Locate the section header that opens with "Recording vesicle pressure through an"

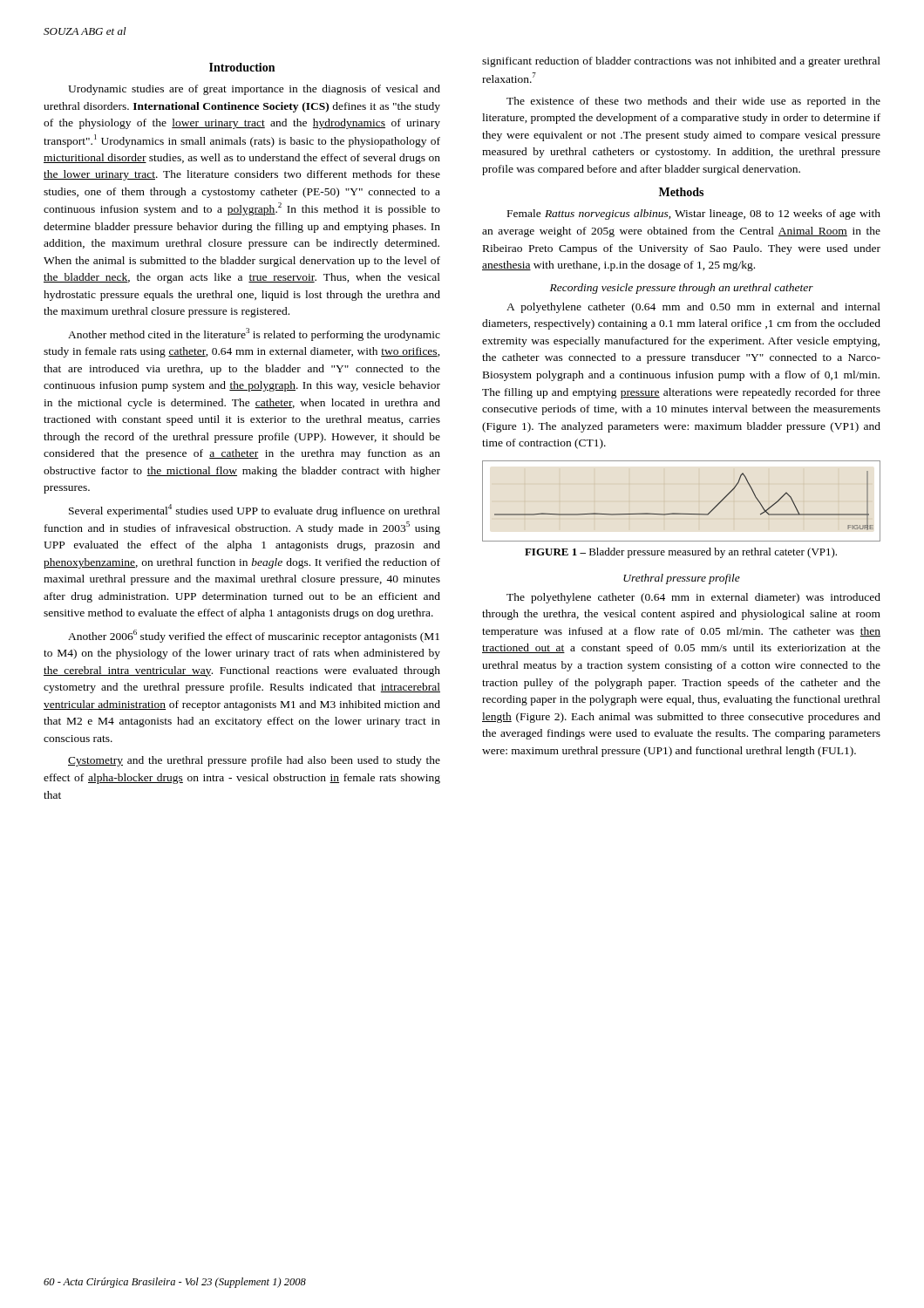(681, 287)
